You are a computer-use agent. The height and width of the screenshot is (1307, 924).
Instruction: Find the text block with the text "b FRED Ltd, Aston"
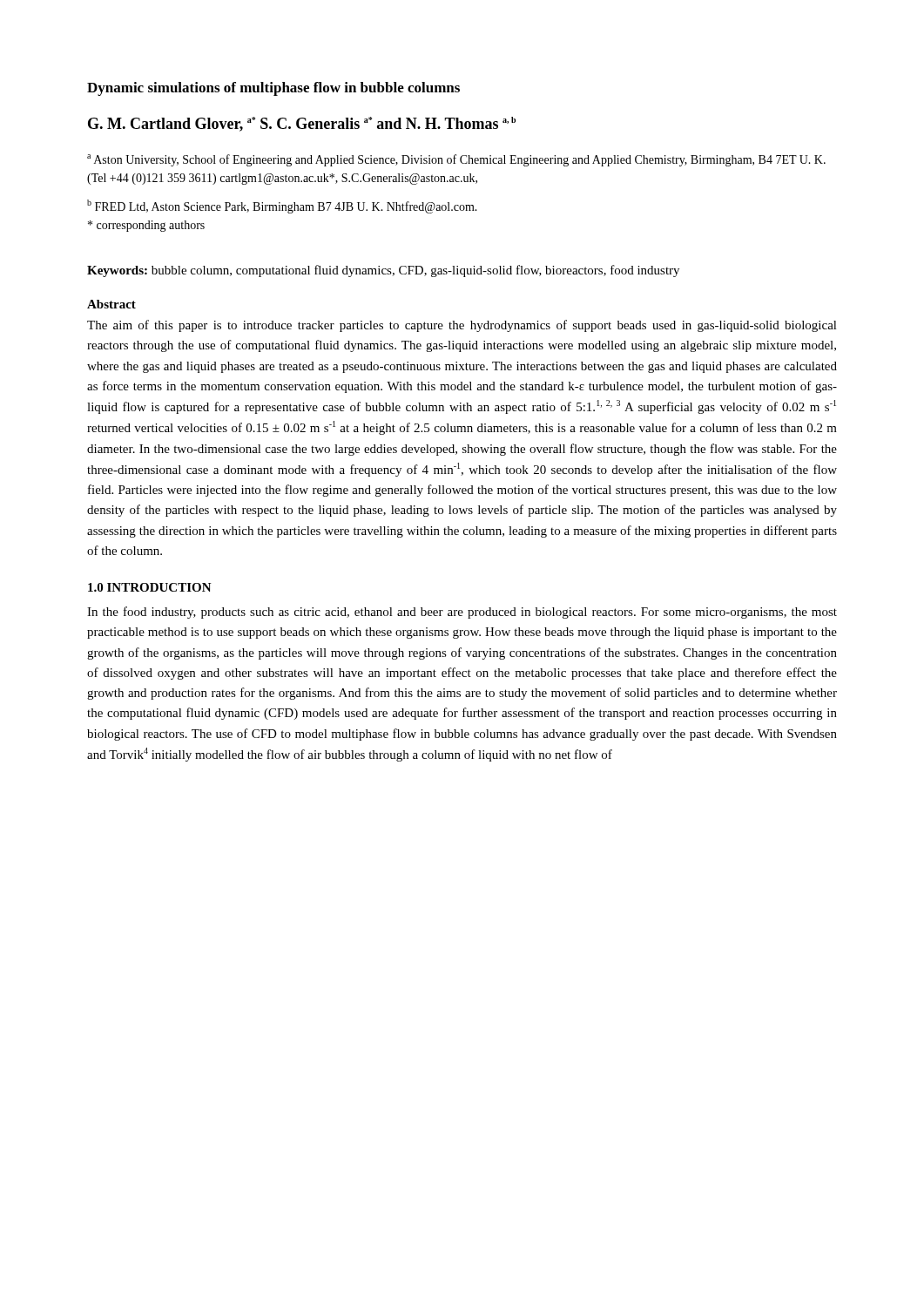click(282, 215)
